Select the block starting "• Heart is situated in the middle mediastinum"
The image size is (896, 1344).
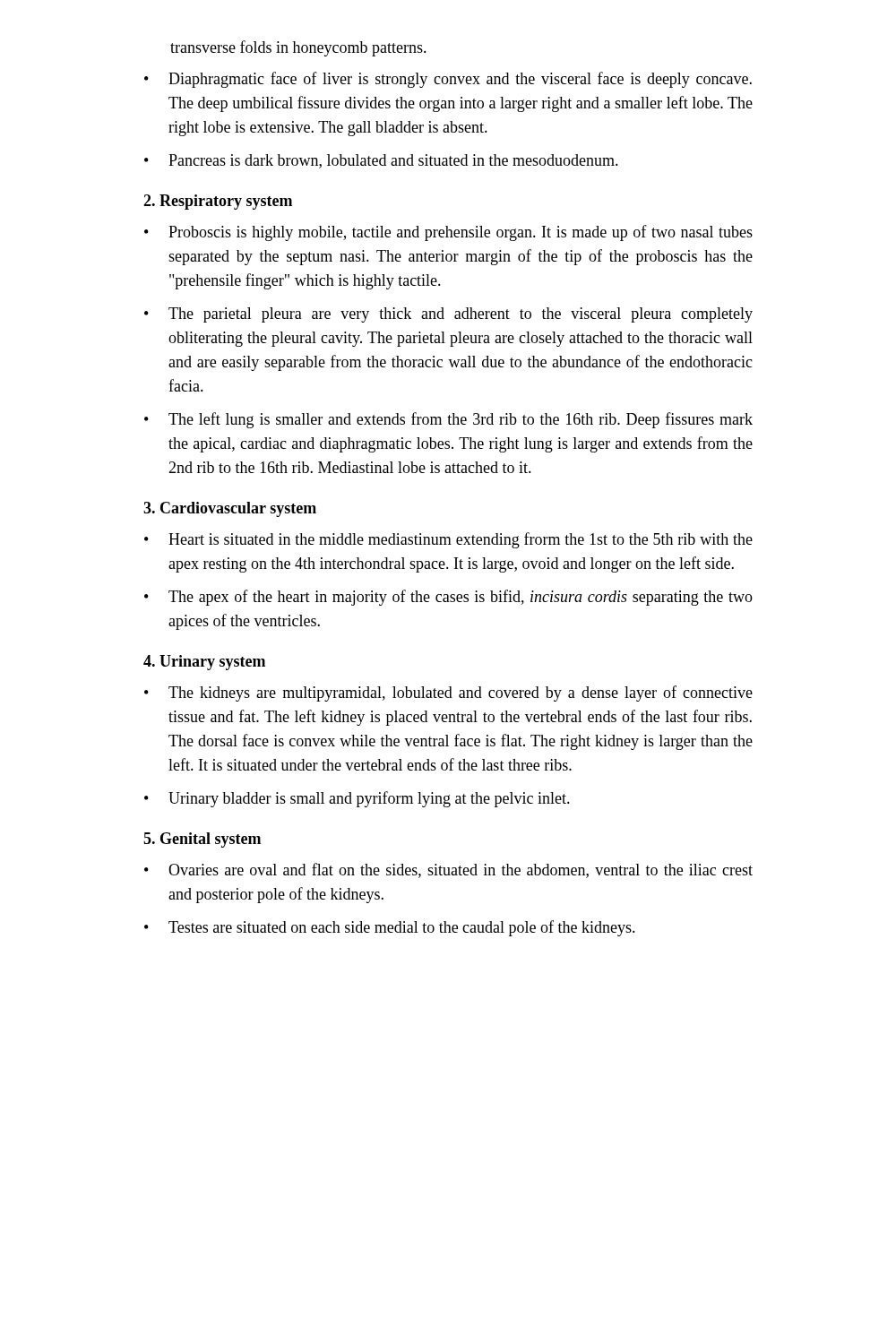click(448, 552)
